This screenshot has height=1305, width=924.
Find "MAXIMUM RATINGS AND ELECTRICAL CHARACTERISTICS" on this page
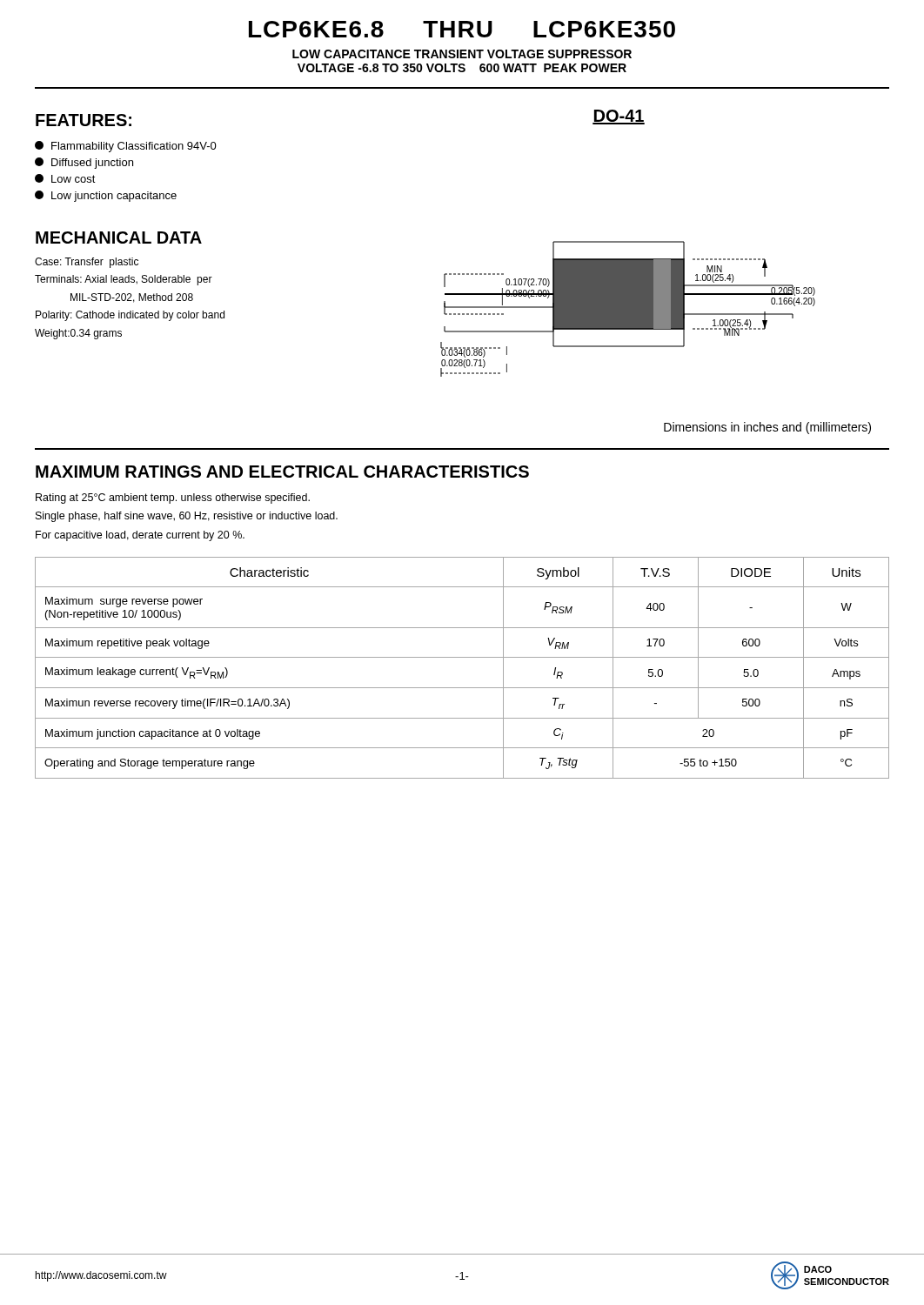(x=282, y=472)
